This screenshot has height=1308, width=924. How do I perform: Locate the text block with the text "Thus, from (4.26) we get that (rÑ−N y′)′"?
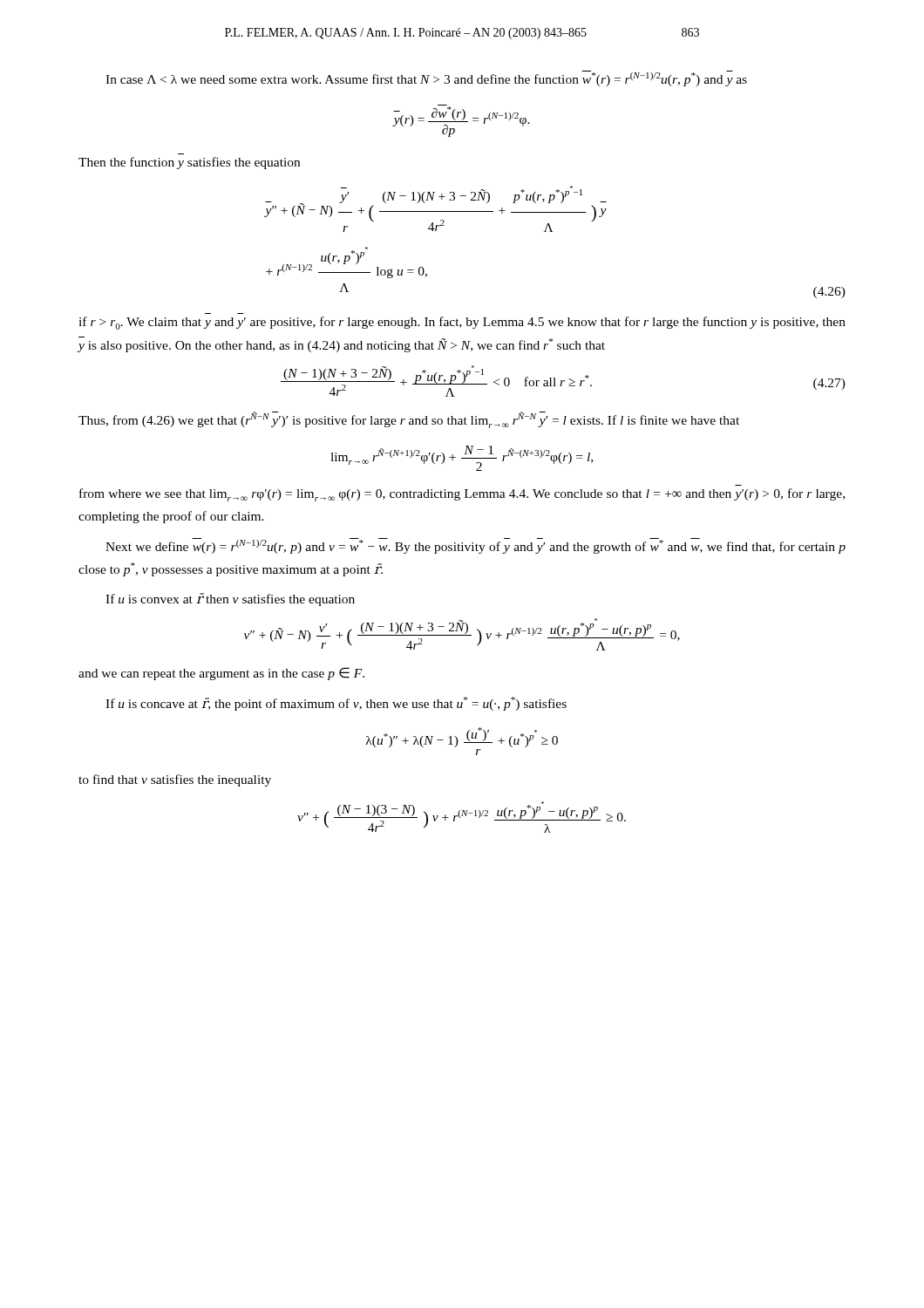point(462,421)
